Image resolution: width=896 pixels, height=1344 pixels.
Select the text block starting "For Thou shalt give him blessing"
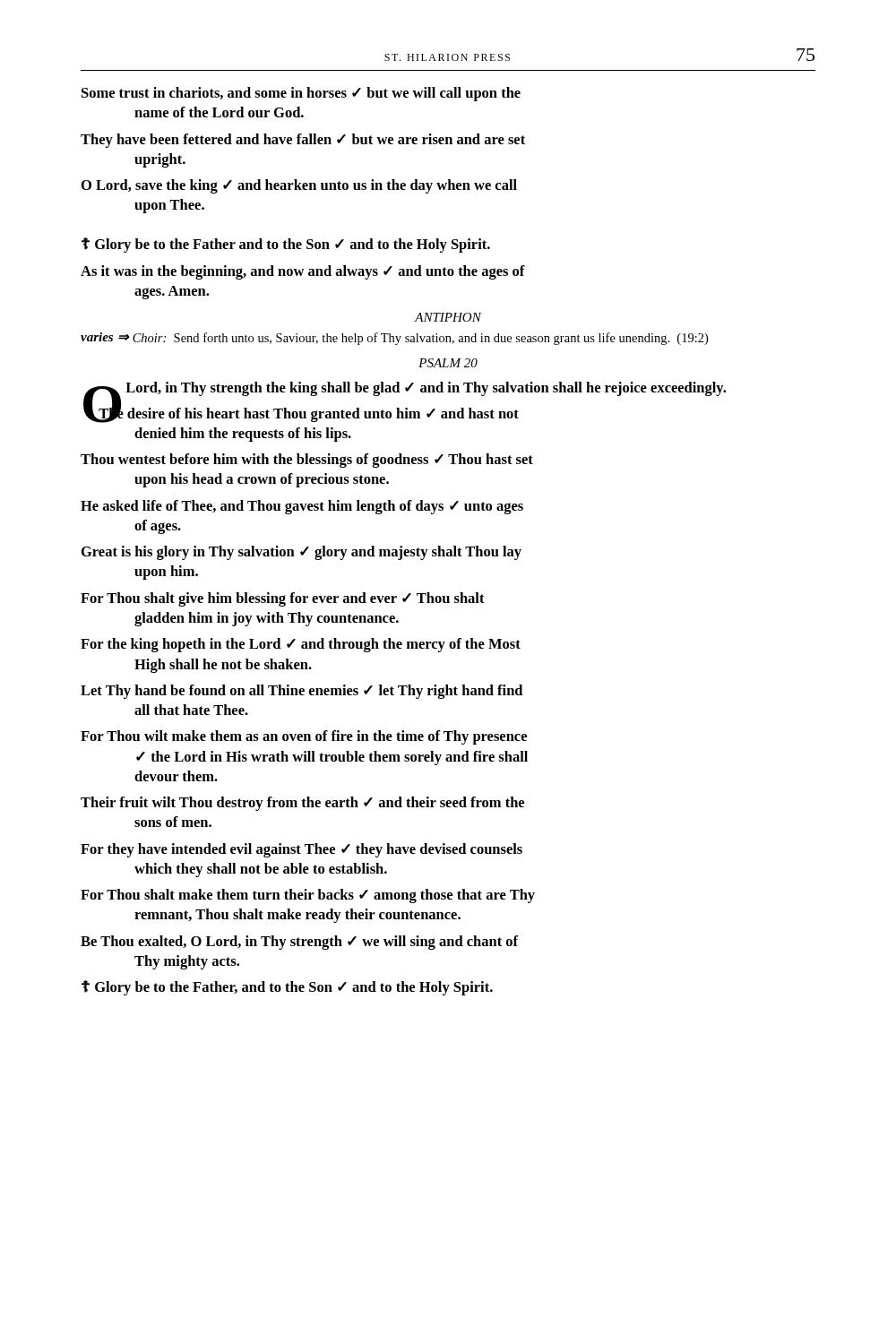(x=448, y=609)
